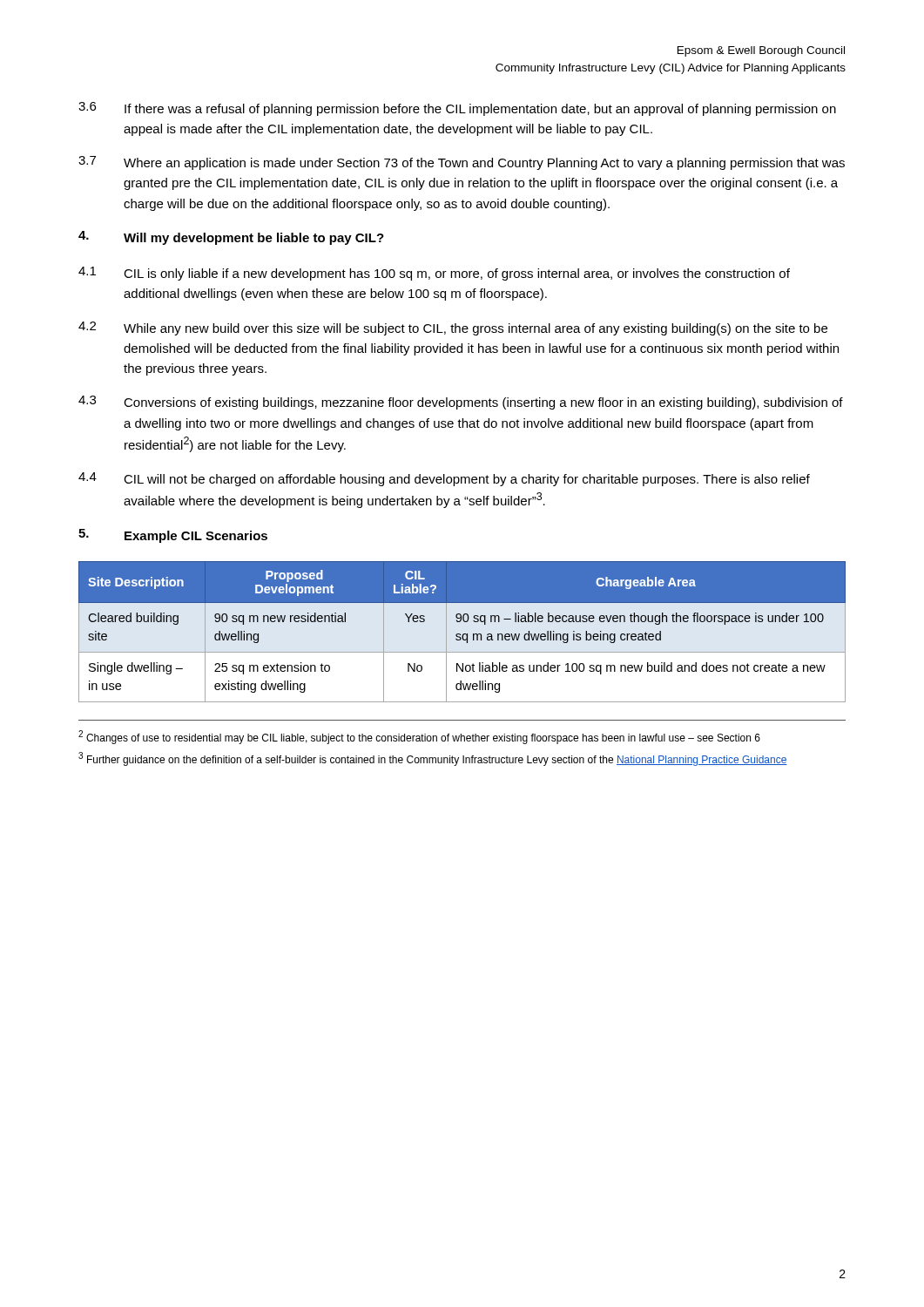
Task: Locate the list item with the text "4.2 While any new"
Action: pyautogui.click(x=462, y=348)
